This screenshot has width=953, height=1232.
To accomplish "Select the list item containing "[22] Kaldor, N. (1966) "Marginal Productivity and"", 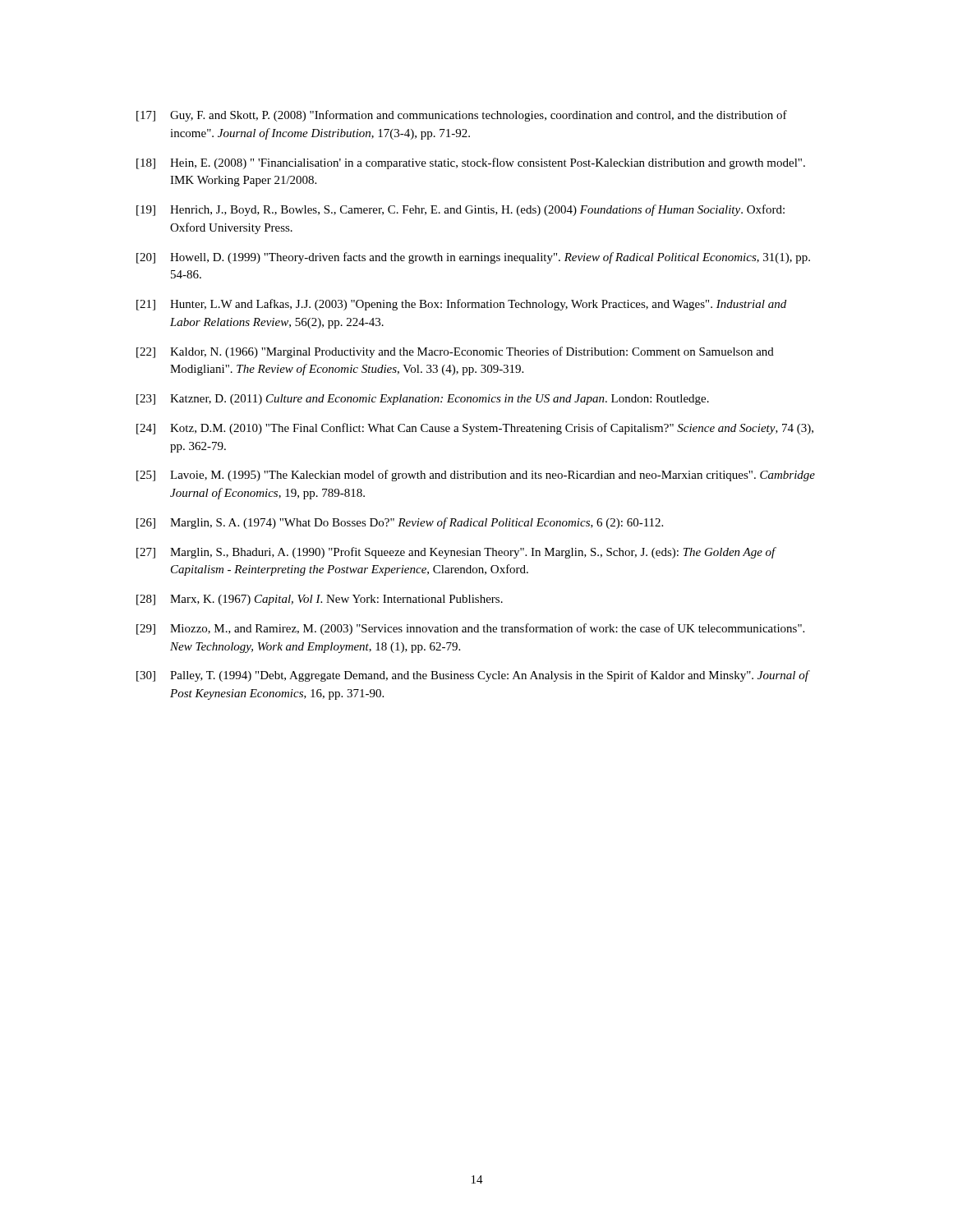I will tap(476, 361).
